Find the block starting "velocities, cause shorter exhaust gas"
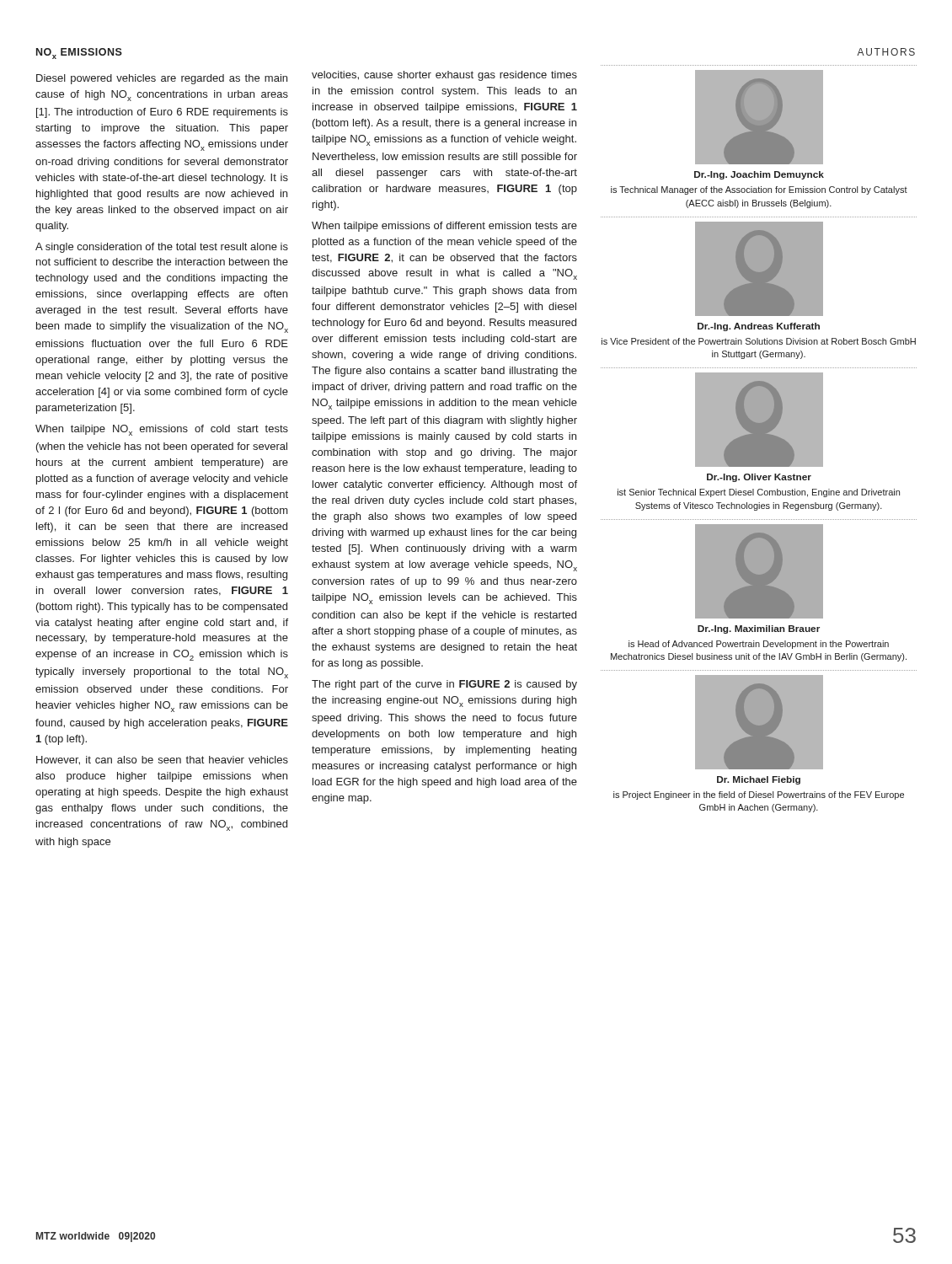 pos(444,437)
